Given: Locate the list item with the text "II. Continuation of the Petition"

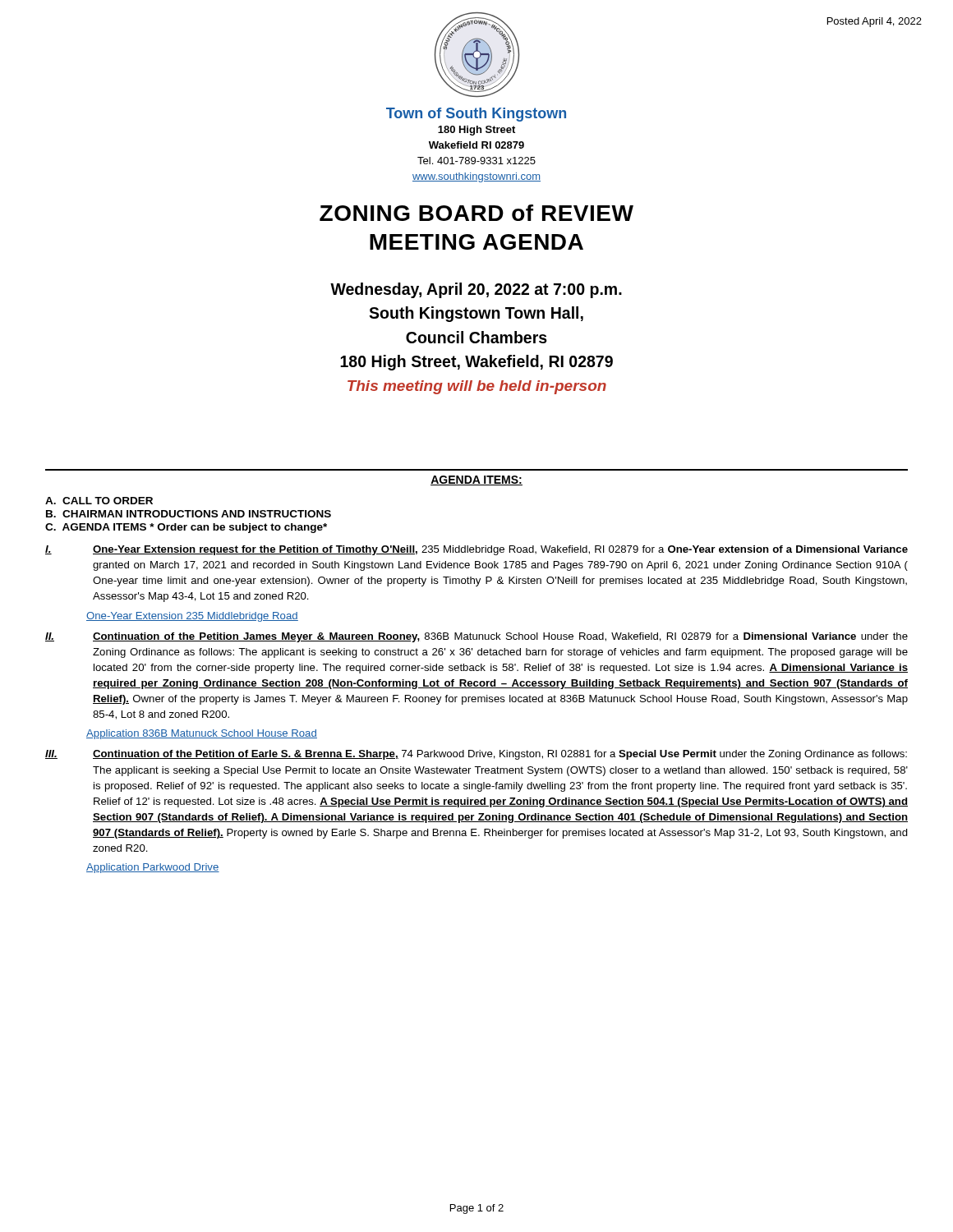Looking at the screenshot, I should (x=476, y=675).
